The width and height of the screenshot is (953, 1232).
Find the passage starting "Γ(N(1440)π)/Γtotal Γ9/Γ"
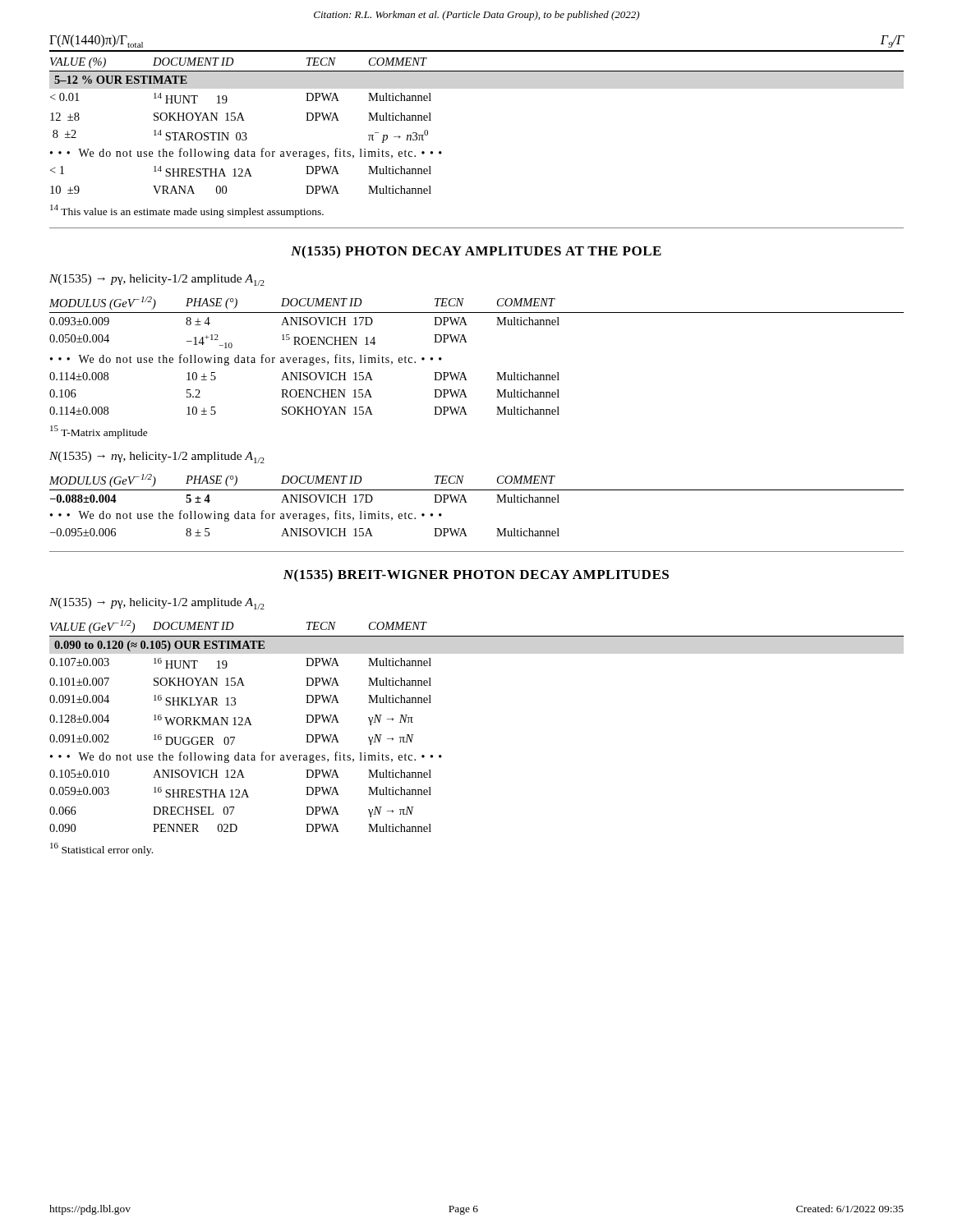[476, 42]
